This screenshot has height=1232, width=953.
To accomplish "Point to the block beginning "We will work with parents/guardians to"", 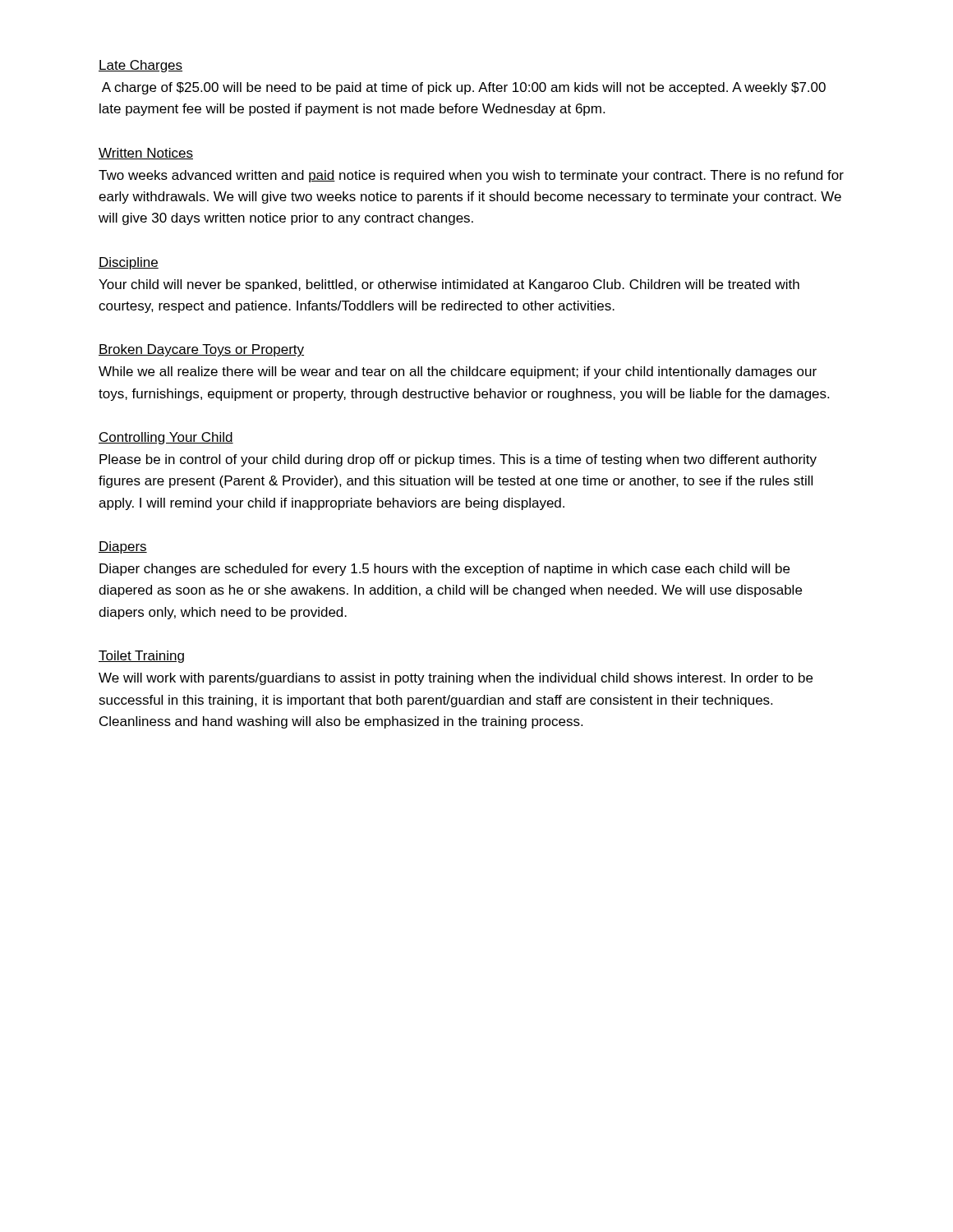I will tap(456, 700).
